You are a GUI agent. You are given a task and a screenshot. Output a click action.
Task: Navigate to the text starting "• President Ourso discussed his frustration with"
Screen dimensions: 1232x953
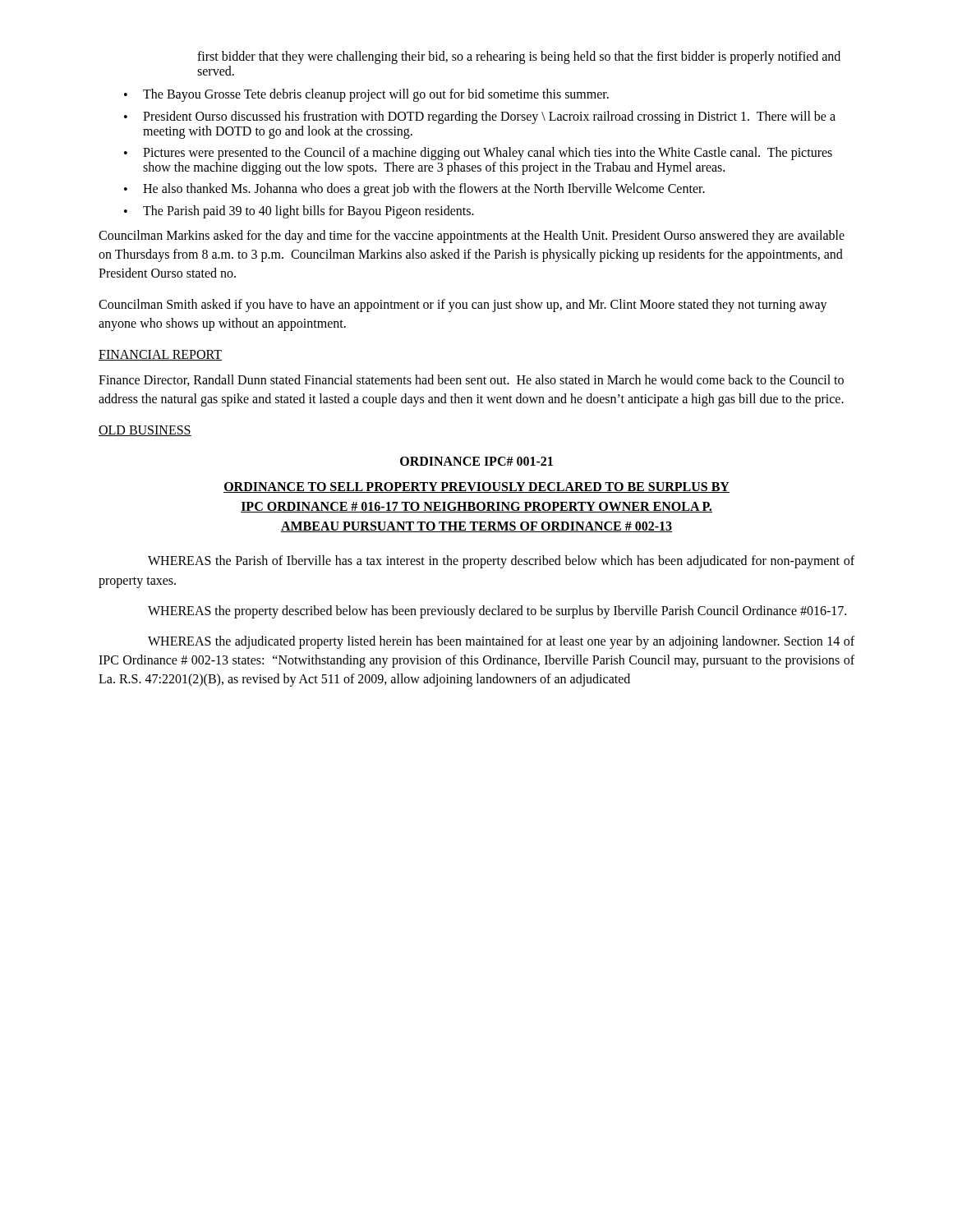489,124
